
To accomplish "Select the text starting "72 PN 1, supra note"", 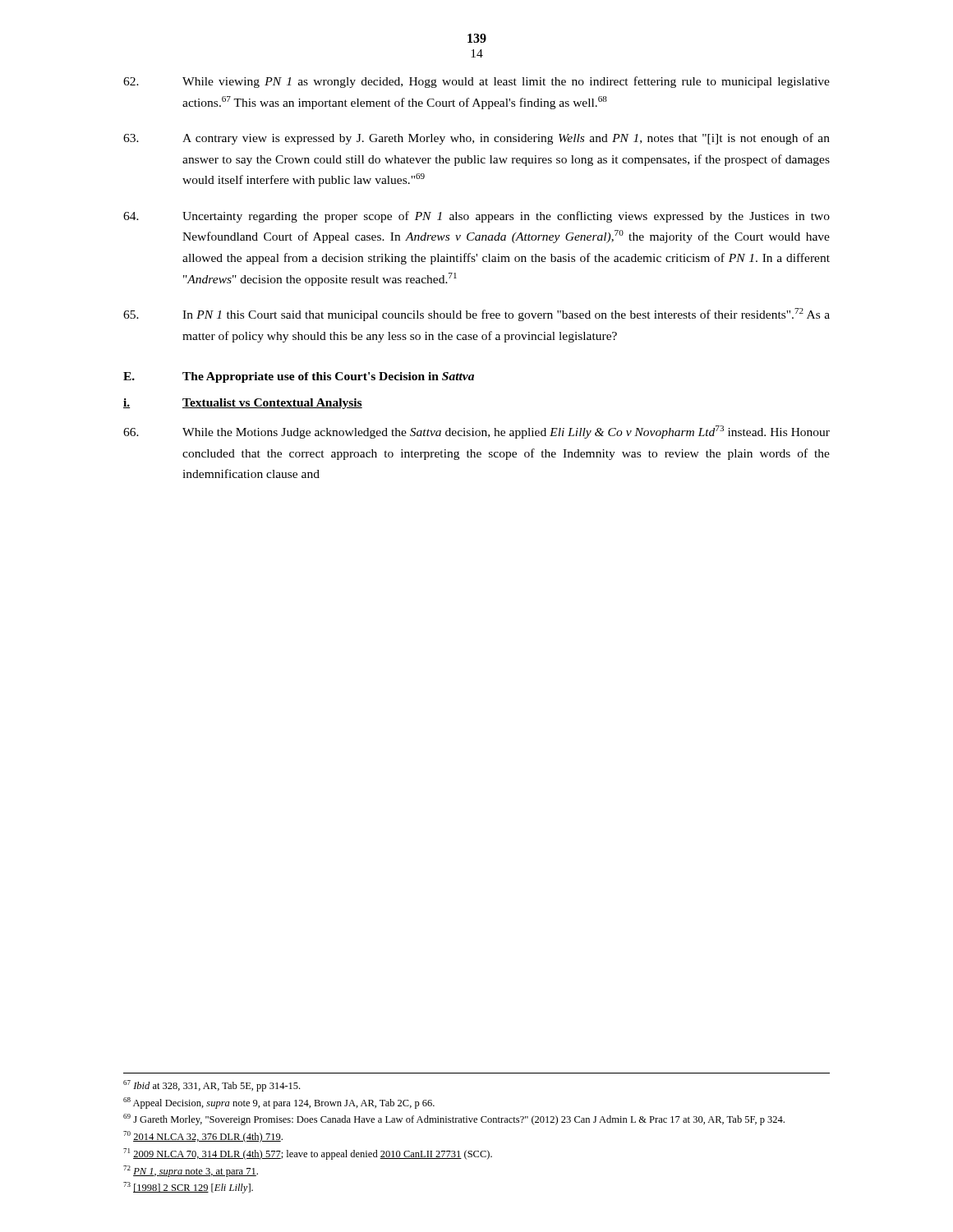I will point(191,1170).
